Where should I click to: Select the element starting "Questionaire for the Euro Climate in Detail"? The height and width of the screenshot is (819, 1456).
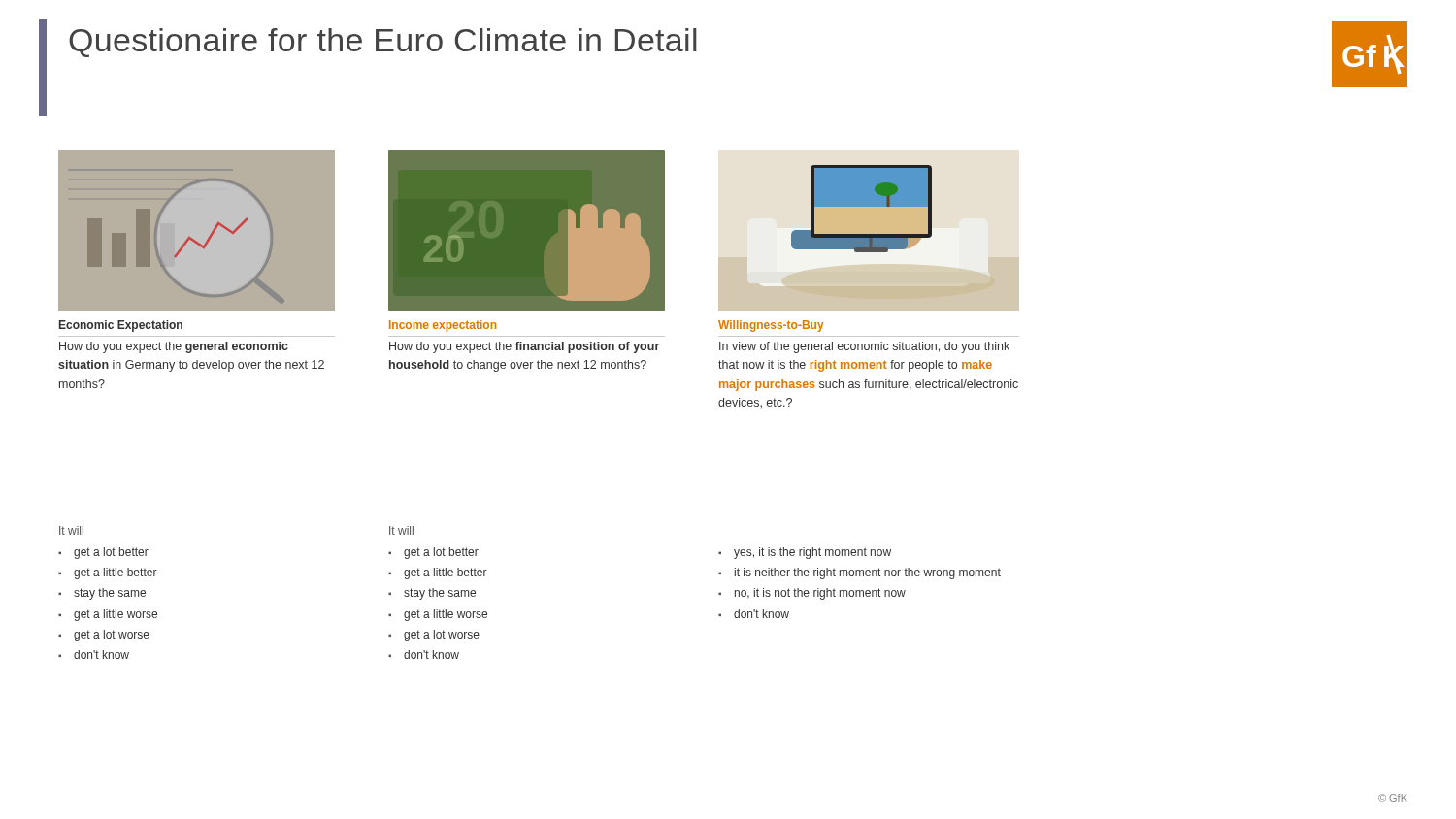click(383, 40)
